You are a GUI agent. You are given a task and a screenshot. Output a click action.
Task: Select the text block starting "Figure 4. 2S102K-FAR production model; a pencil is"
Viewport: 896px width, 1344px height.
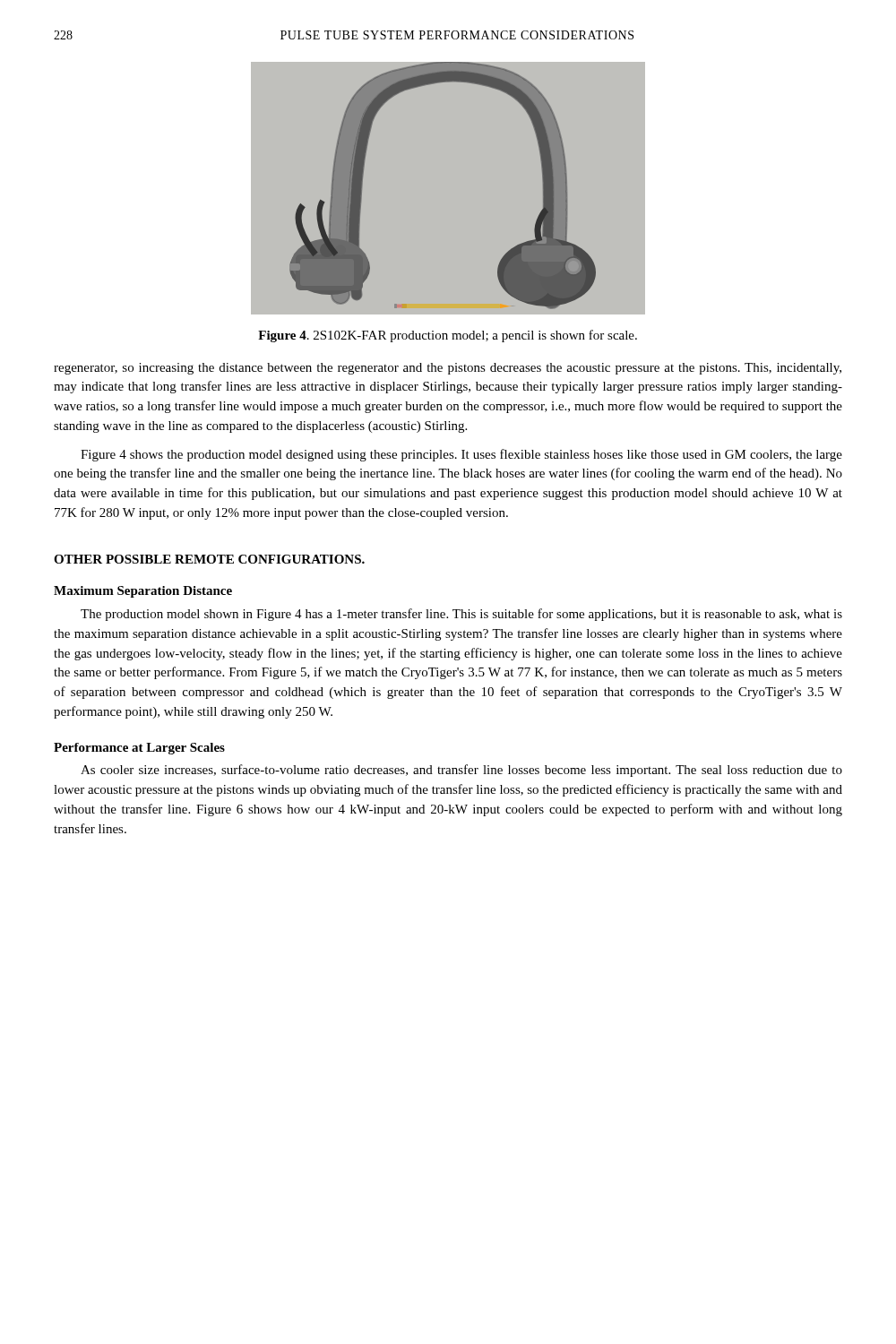(x=448, y=335)
